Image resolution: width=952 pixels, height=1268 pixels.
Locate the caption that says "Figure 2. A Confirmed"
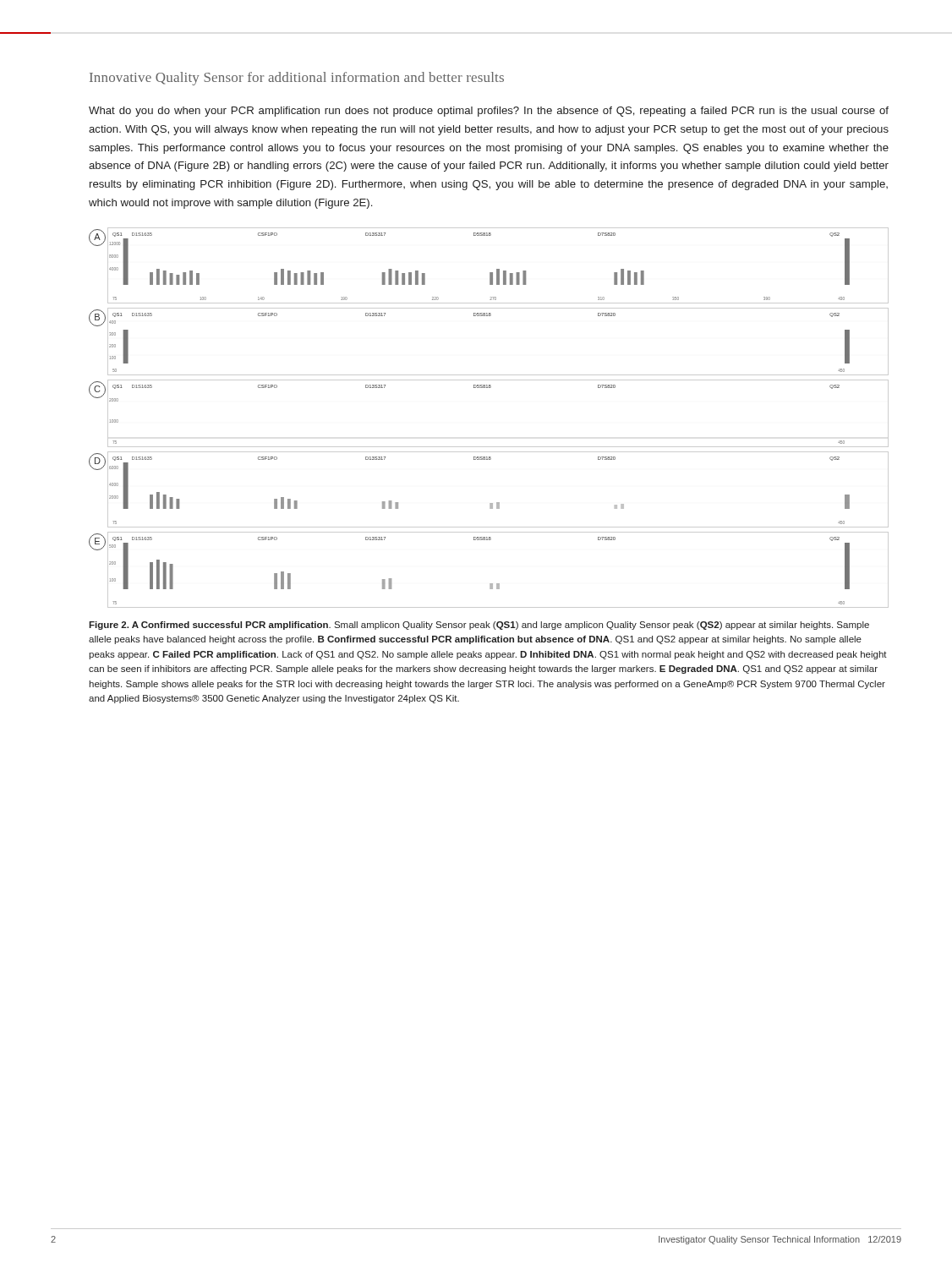(x=488, y=661)
